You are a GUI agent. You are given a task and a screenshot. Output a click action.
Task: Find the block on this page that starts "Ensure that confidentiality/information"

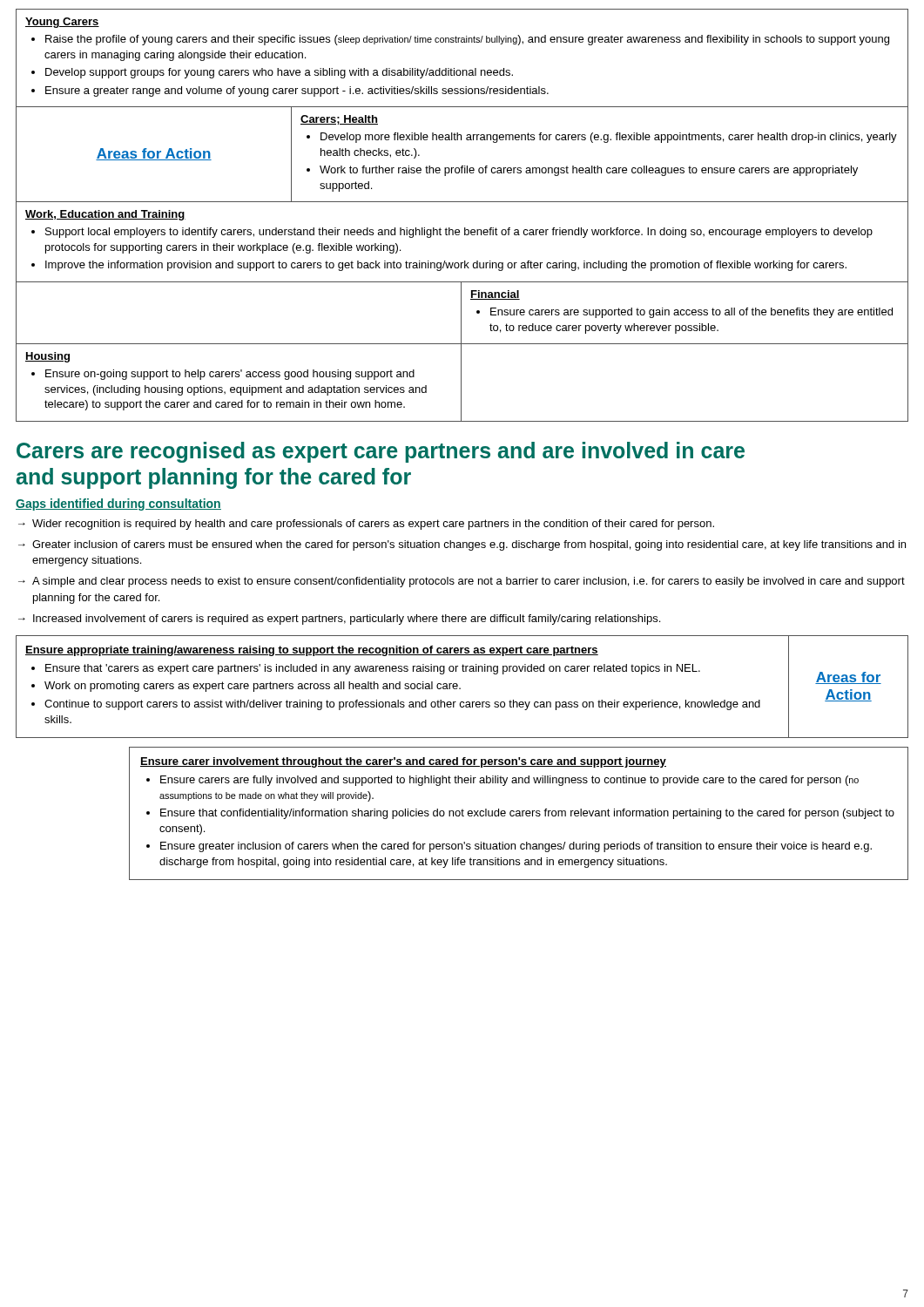(527, 820)
